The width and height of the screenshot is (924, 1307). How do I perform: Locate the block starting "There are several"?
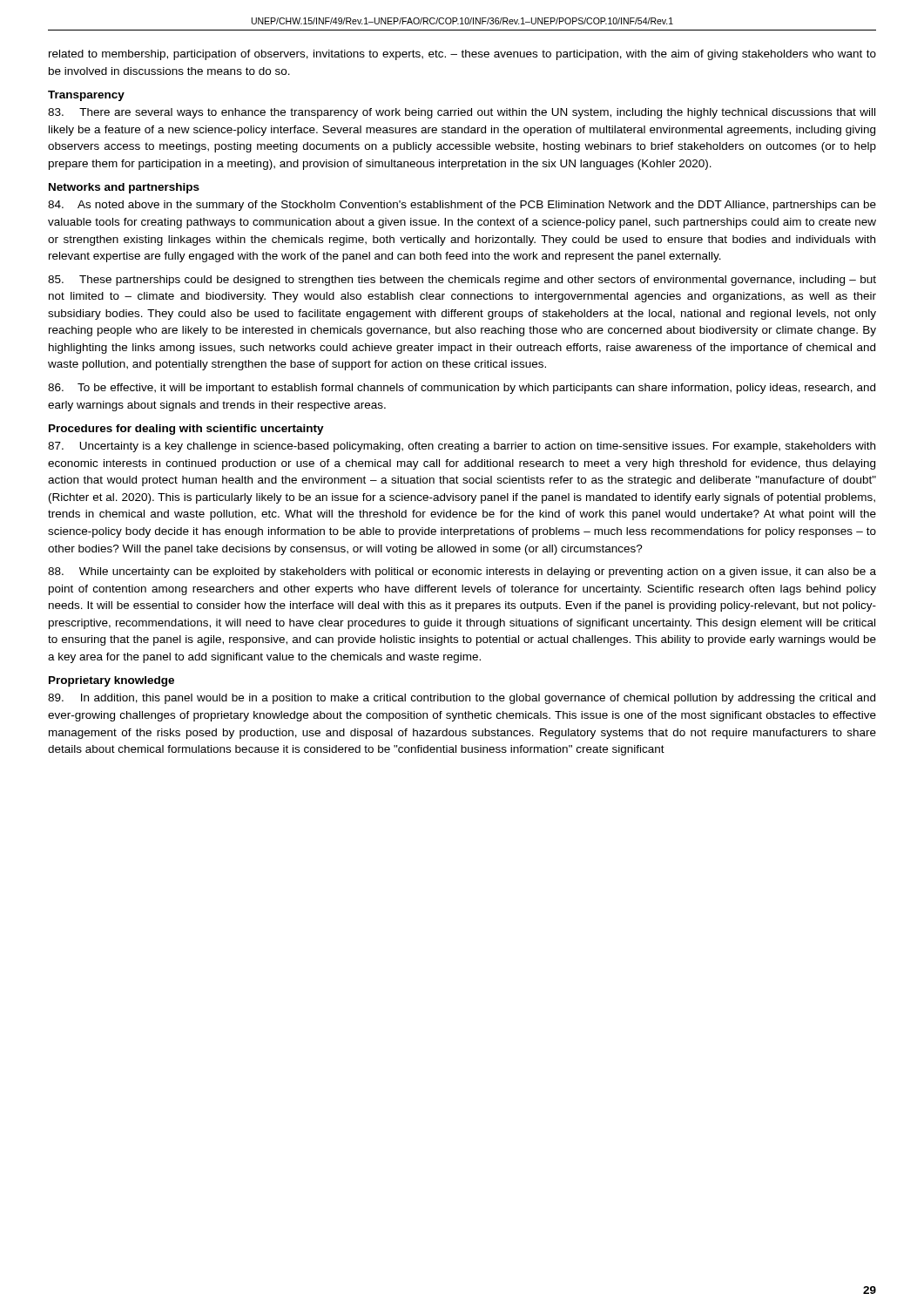(462, 138)
